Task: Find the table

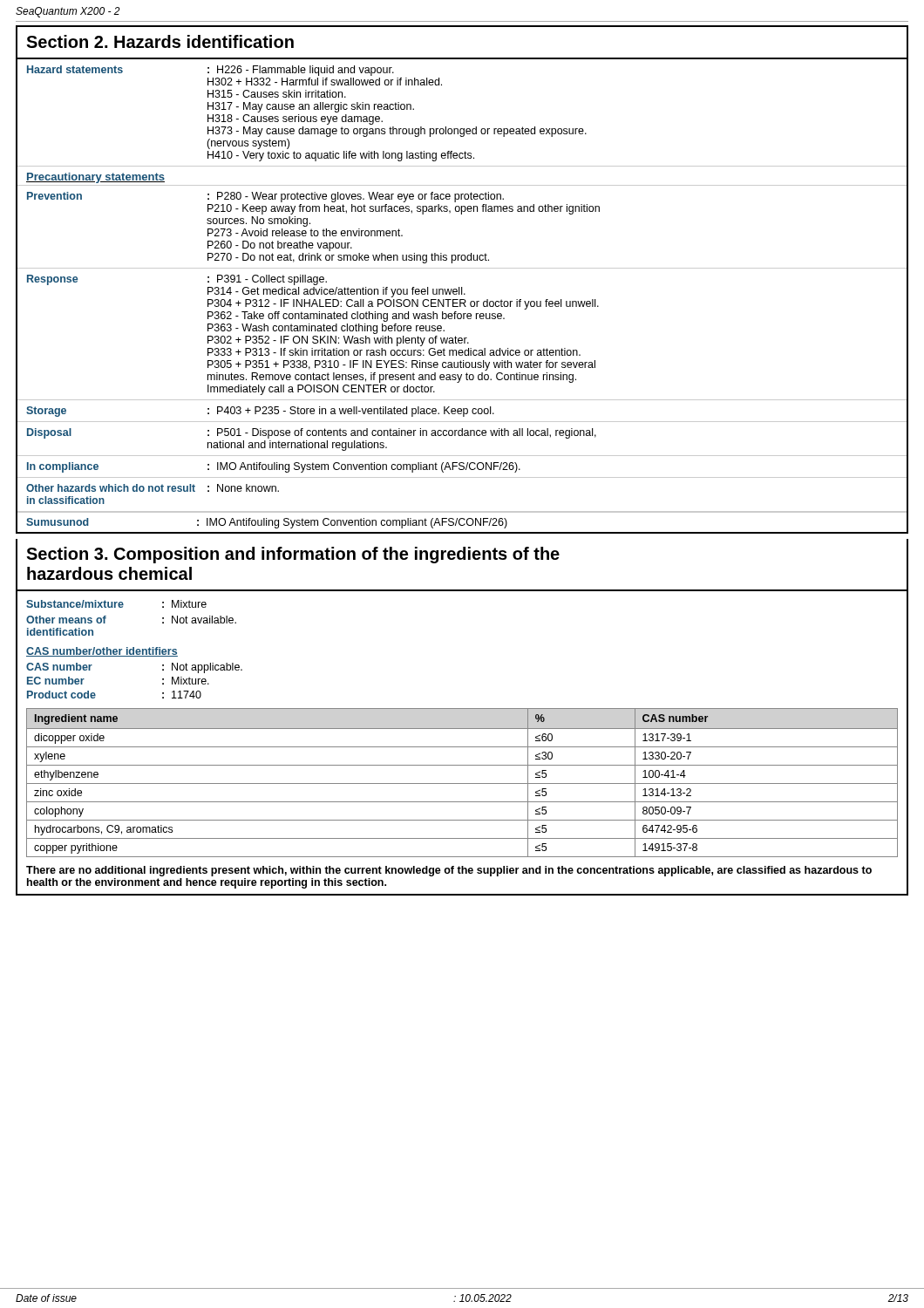Action: [x=462, y=783]
